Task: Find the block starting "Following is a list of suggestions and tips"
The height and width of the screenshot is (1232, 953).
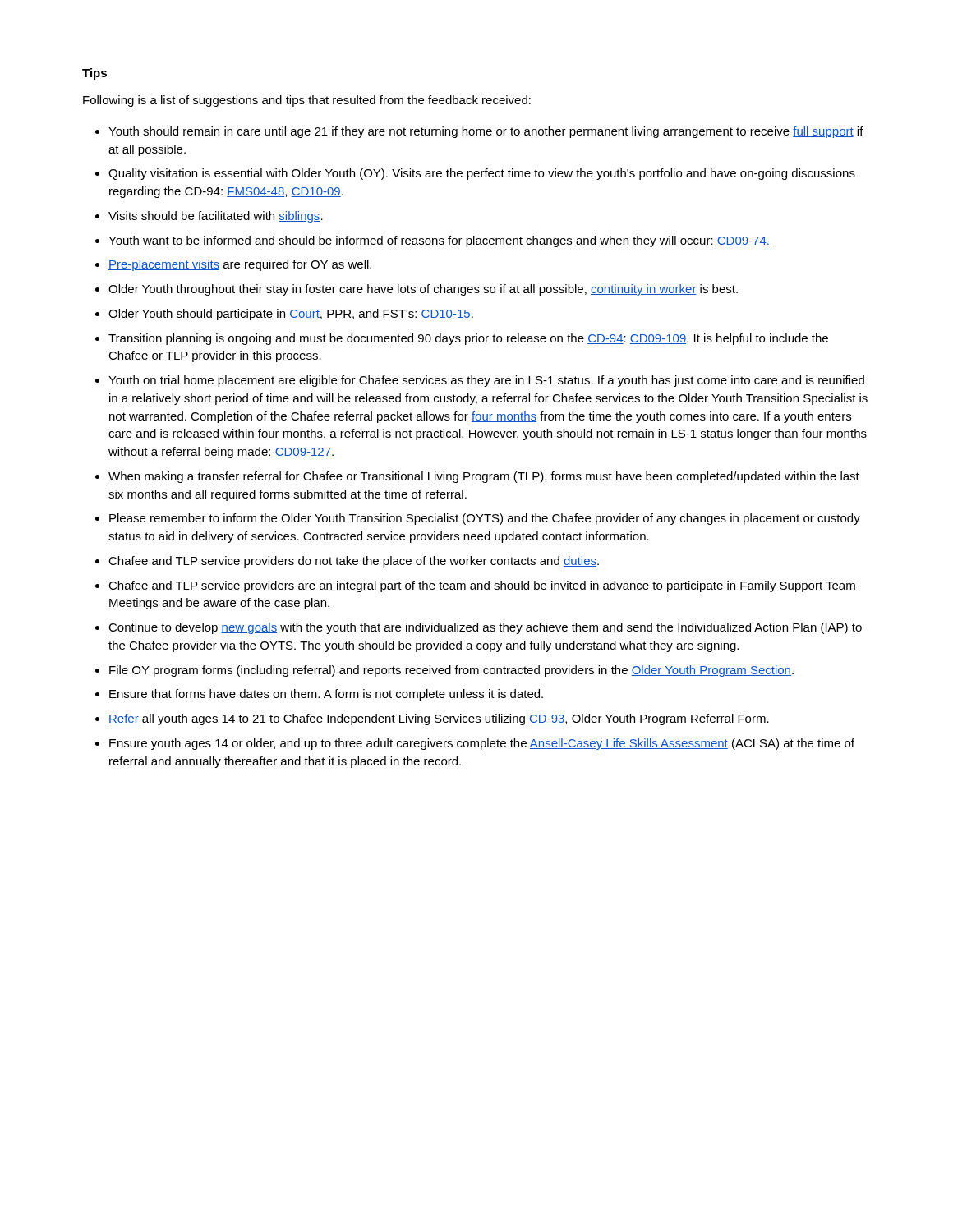Action: [x=307, y=100]
